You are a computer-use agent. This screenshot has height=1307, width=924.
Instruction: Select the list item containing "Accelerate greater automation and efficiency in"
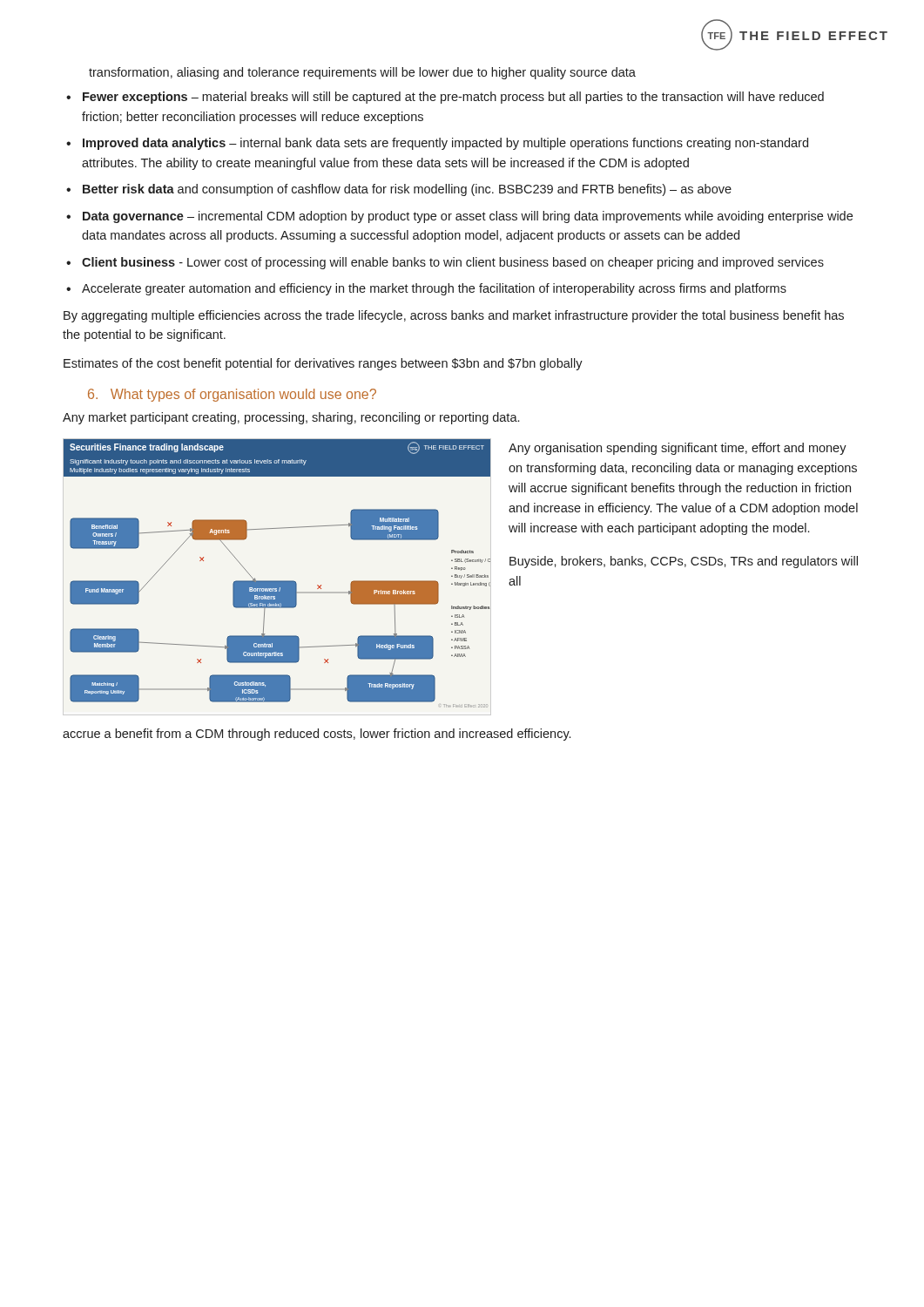434,289
